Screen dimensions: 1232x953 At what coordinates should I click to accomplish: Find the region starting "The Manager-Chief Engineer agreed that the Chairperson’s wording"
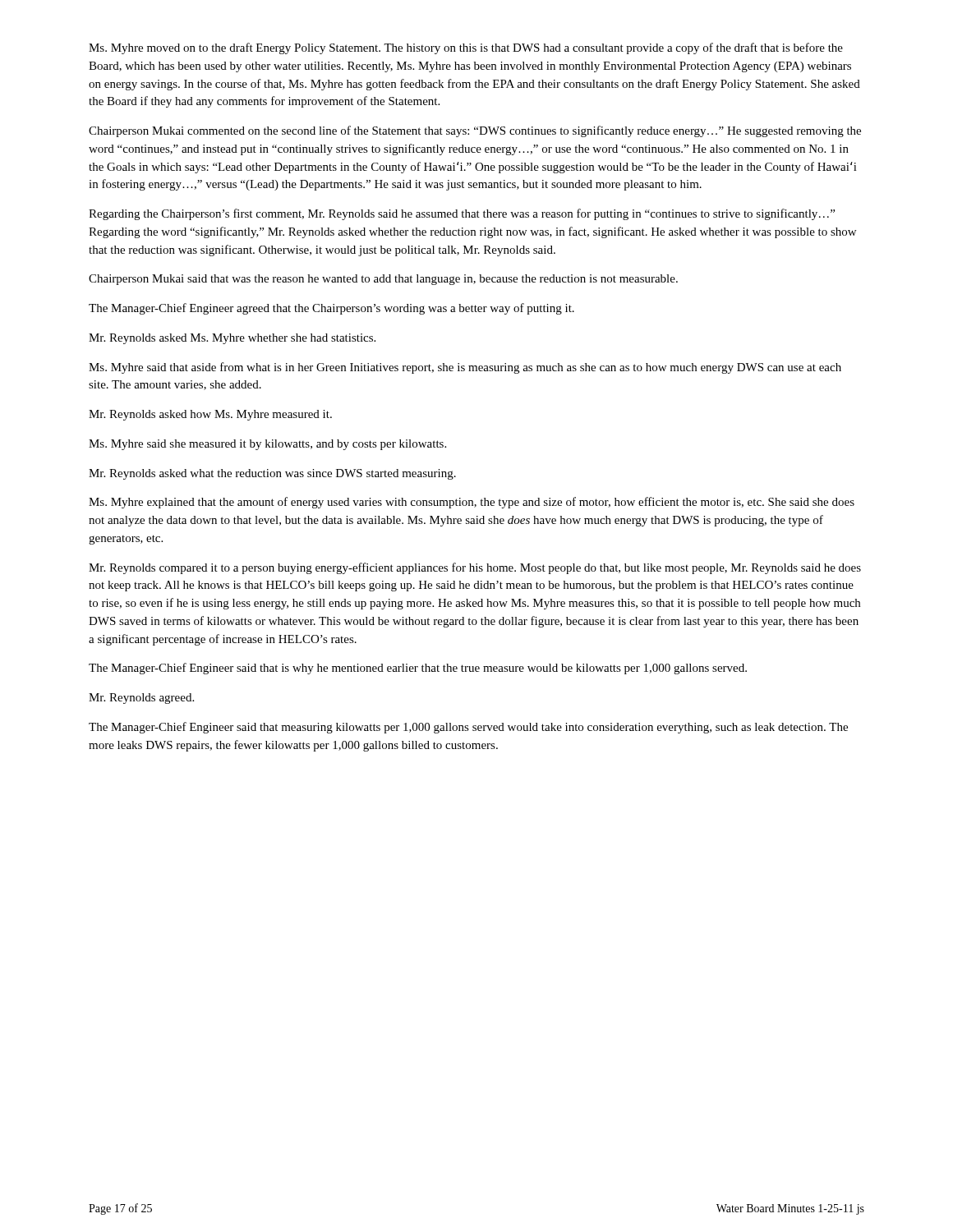(332, 308)
